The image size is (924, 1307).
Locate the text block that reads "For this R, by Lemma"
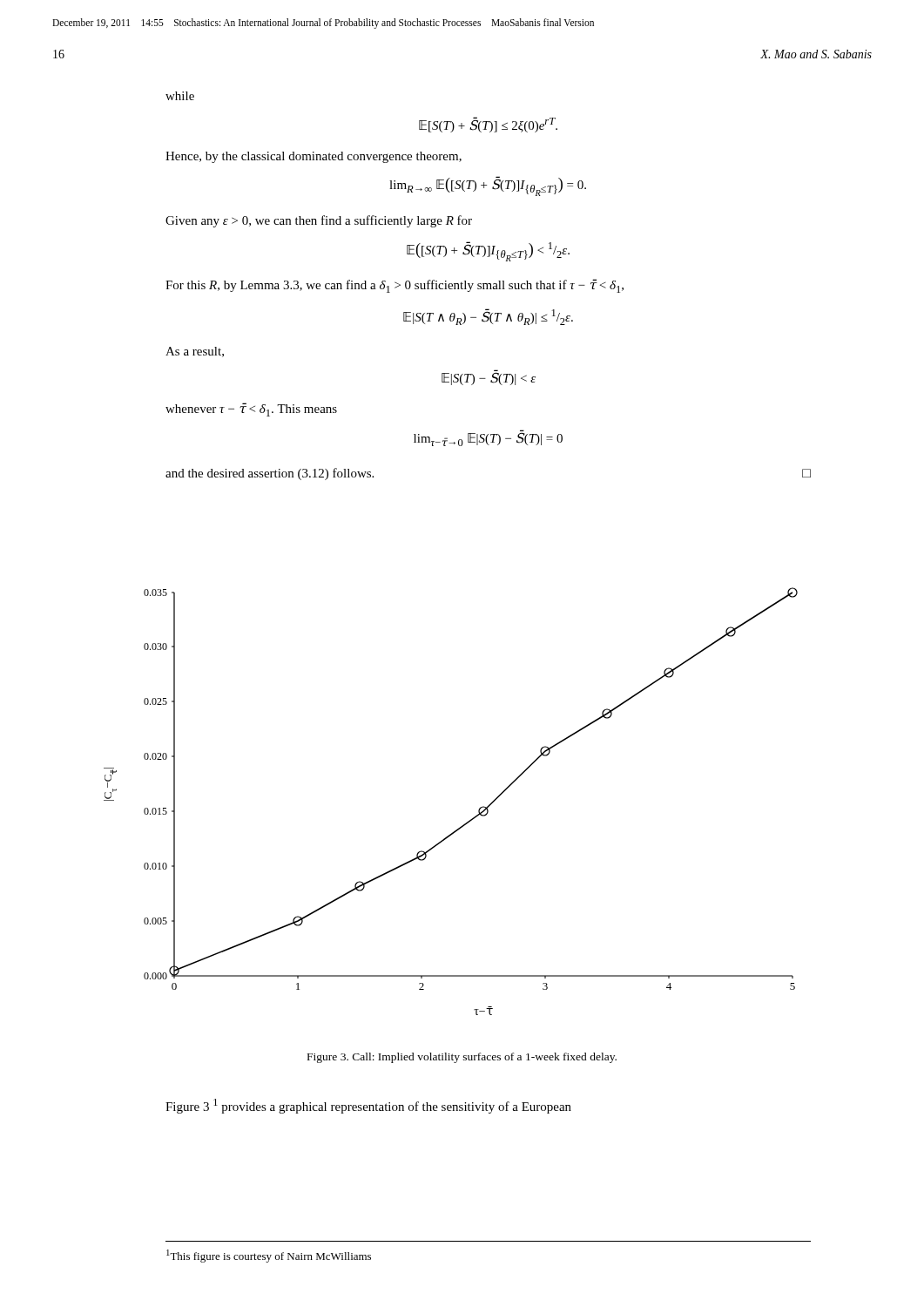pos(395,287)
